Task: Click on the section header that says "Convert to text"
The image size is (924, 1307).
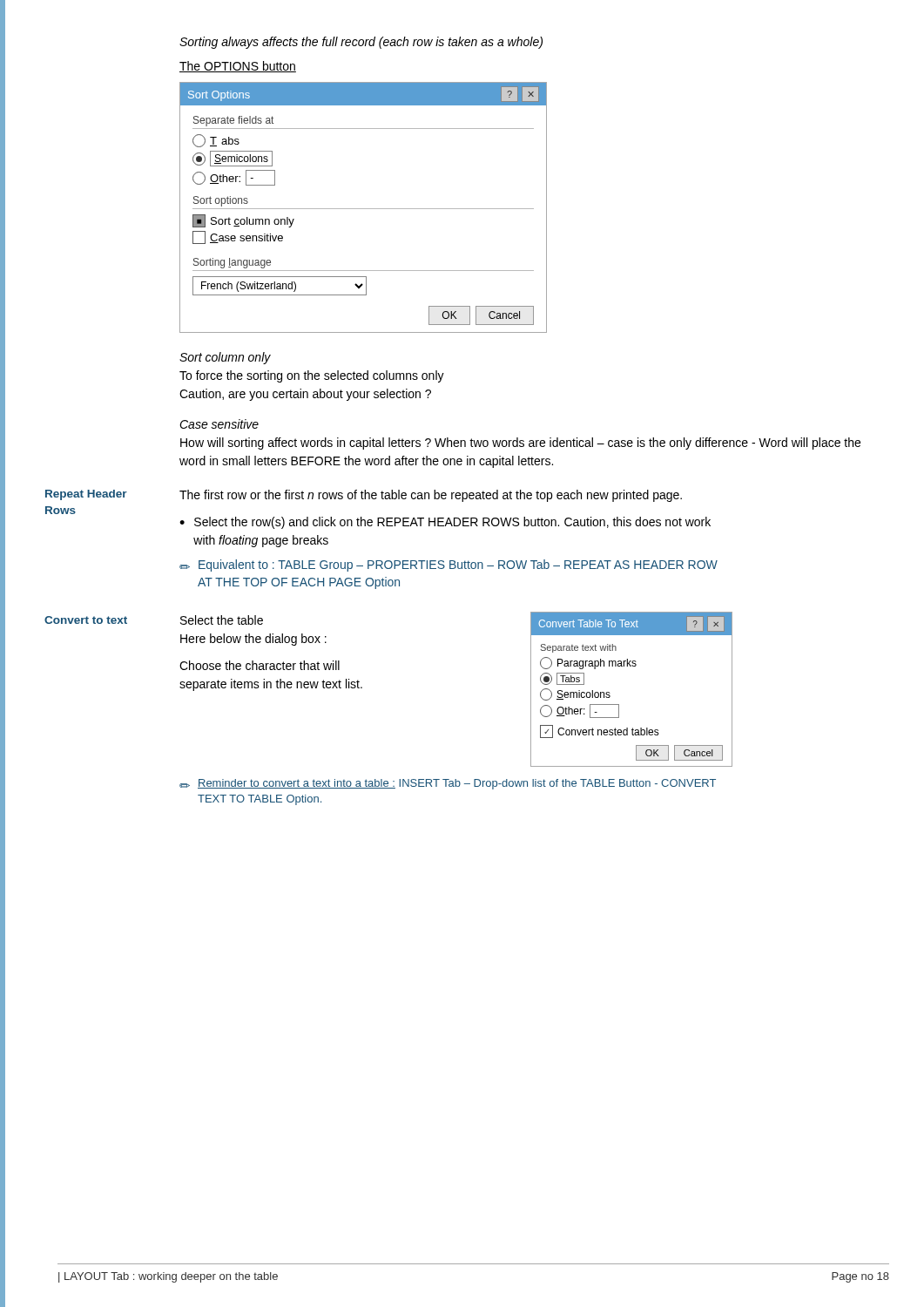Action: coord(86,620)
